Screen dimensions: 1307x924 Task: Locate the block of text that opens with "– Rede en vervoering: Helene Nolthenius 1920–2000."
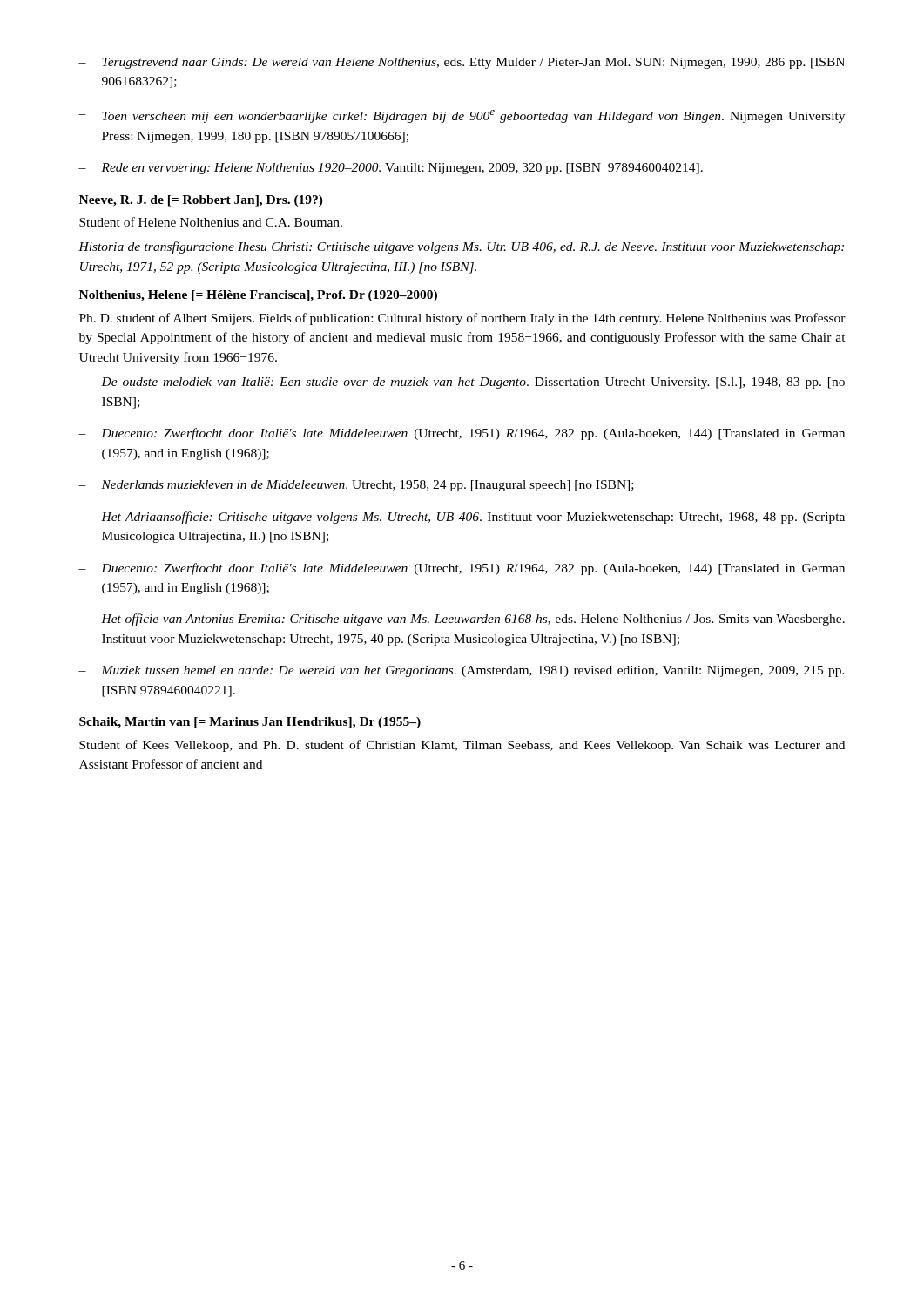click(462, 168)
